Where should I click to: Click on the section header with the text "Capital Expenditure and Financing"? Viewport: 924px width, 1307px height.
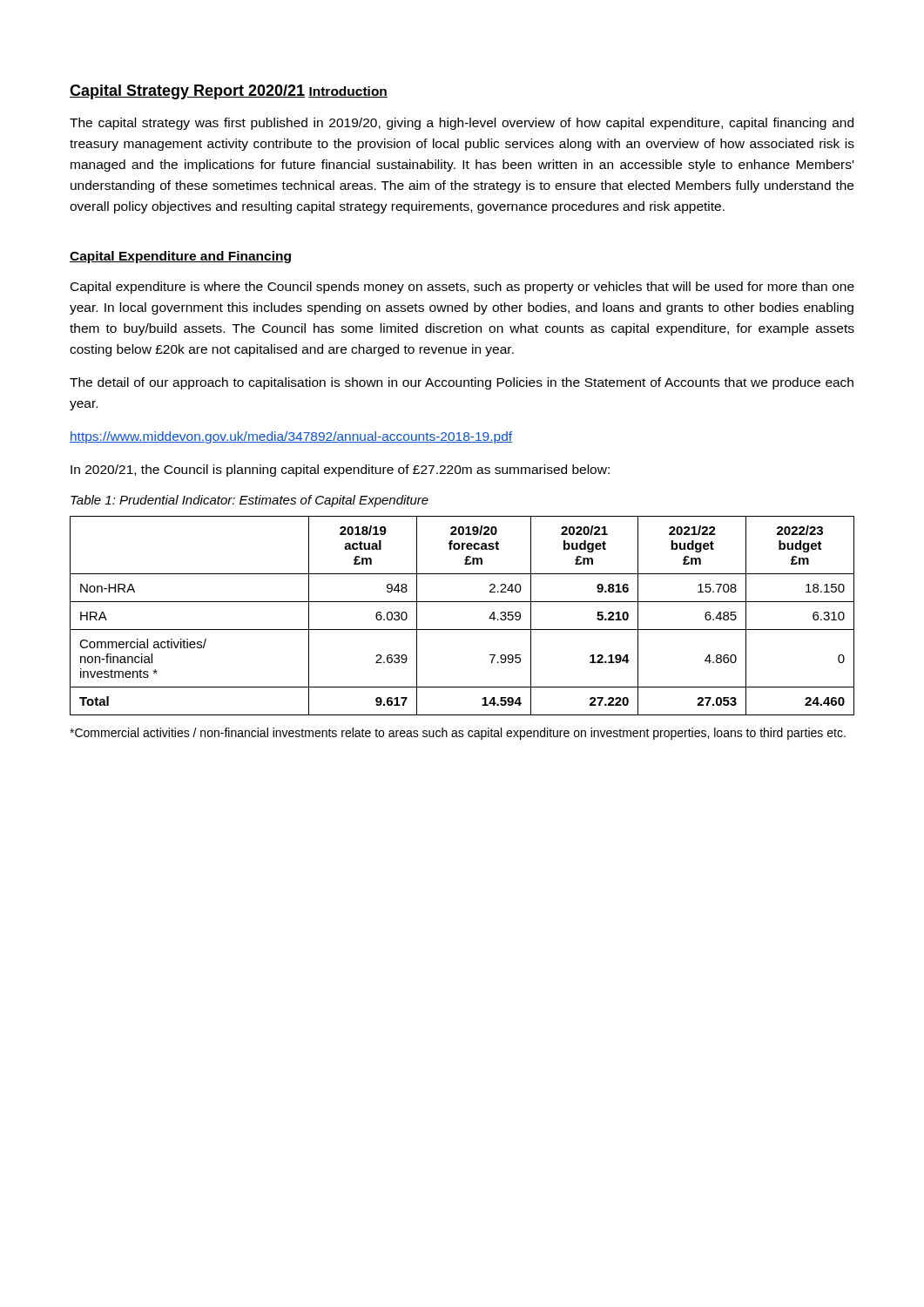181,256
